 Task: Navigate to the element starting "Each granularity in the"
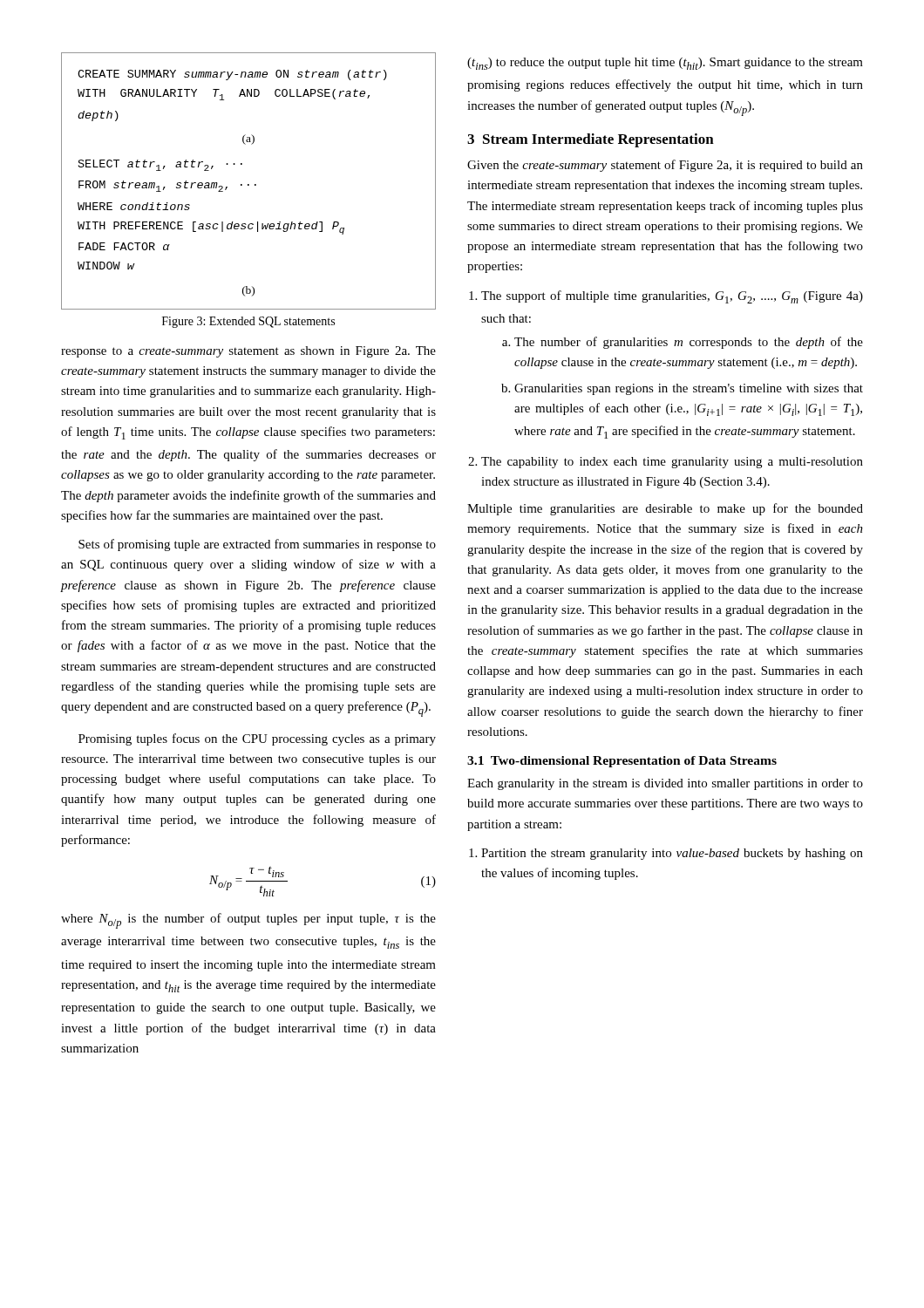pos(665,804)
